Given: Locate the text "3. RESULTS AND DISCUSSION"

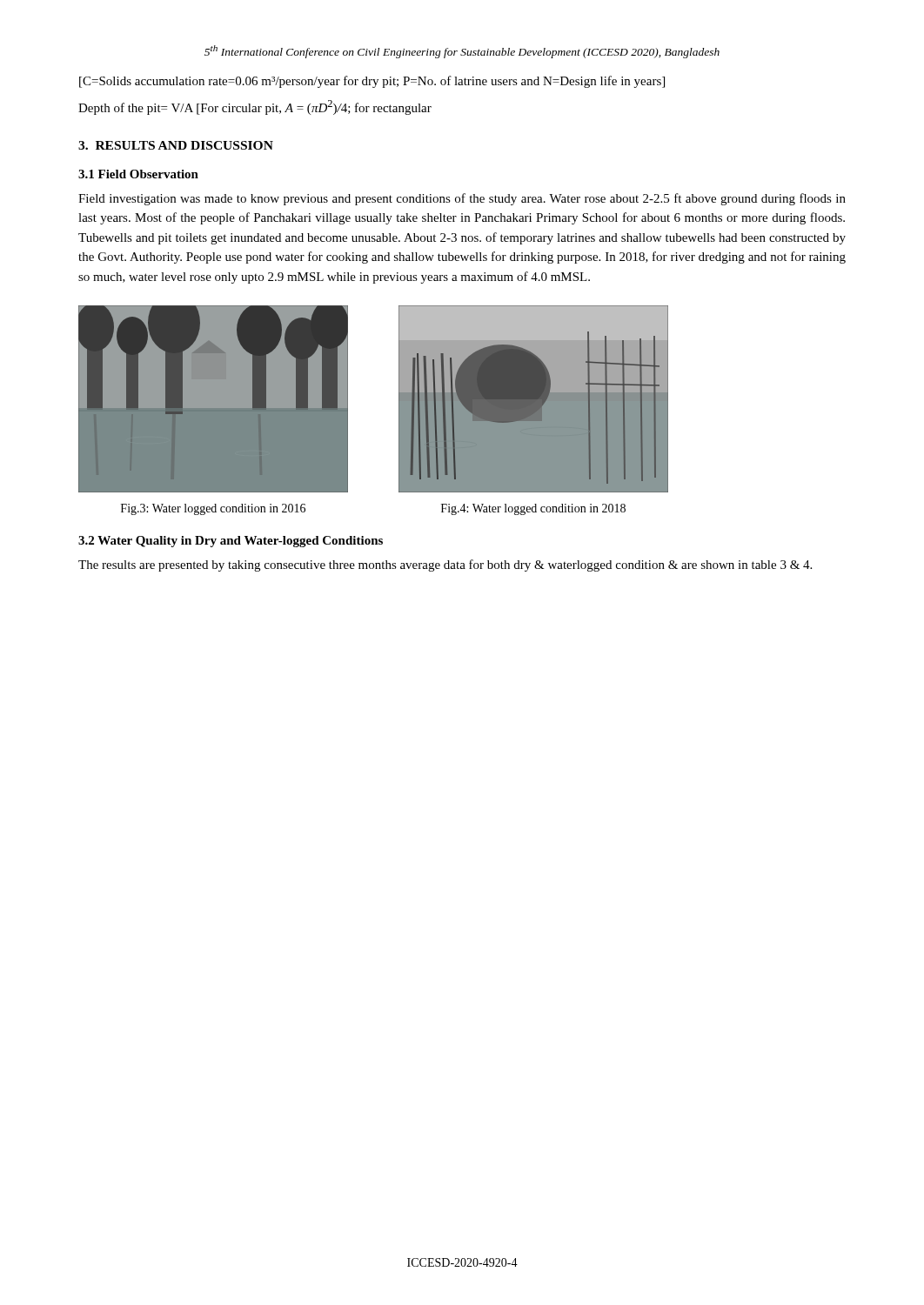Looking at the screenshot, I should [x=176, y=144].
